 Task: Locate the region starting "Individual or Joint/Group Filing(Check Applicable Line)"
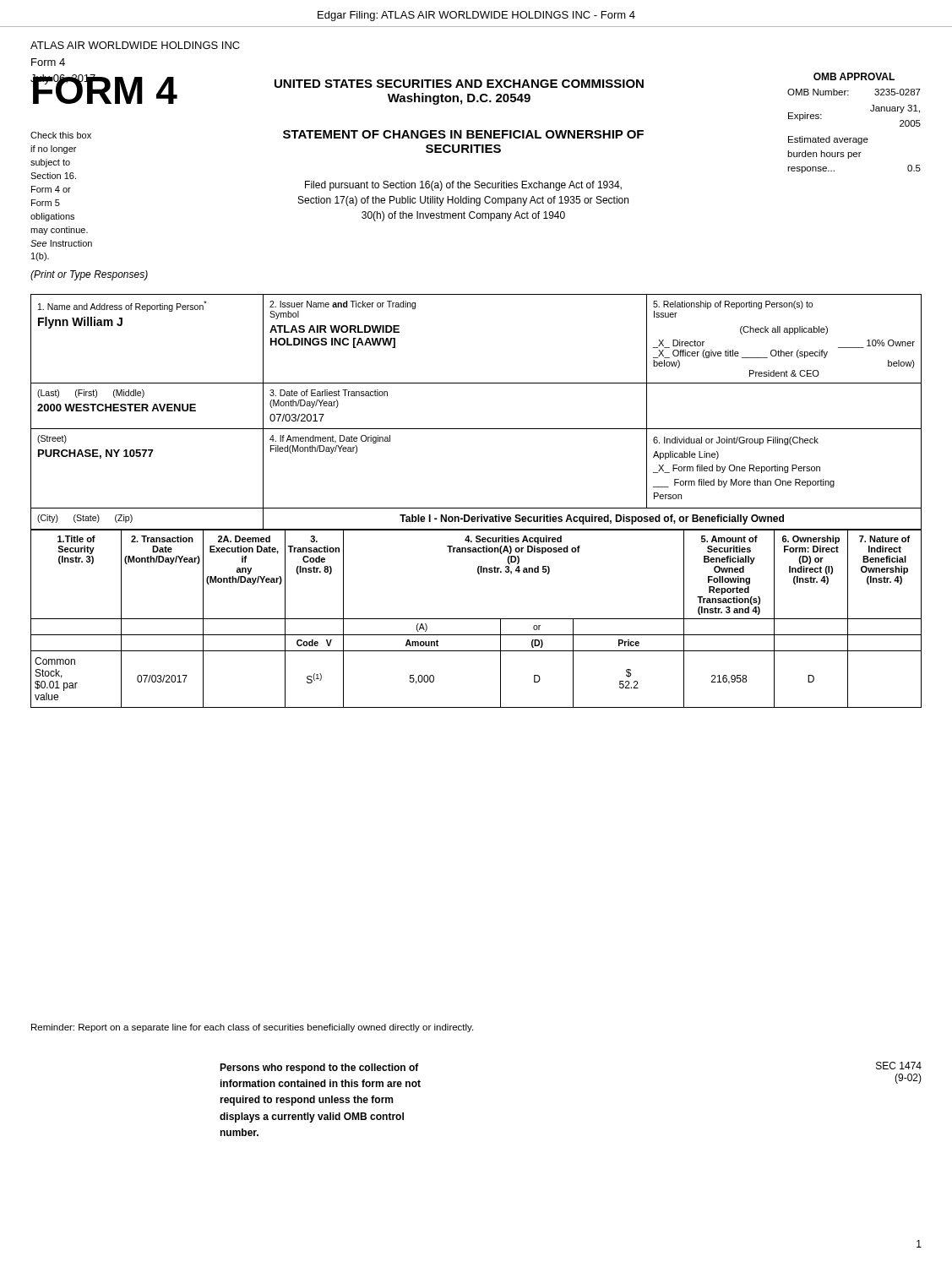pyautogui.click(x=784, y=468)
